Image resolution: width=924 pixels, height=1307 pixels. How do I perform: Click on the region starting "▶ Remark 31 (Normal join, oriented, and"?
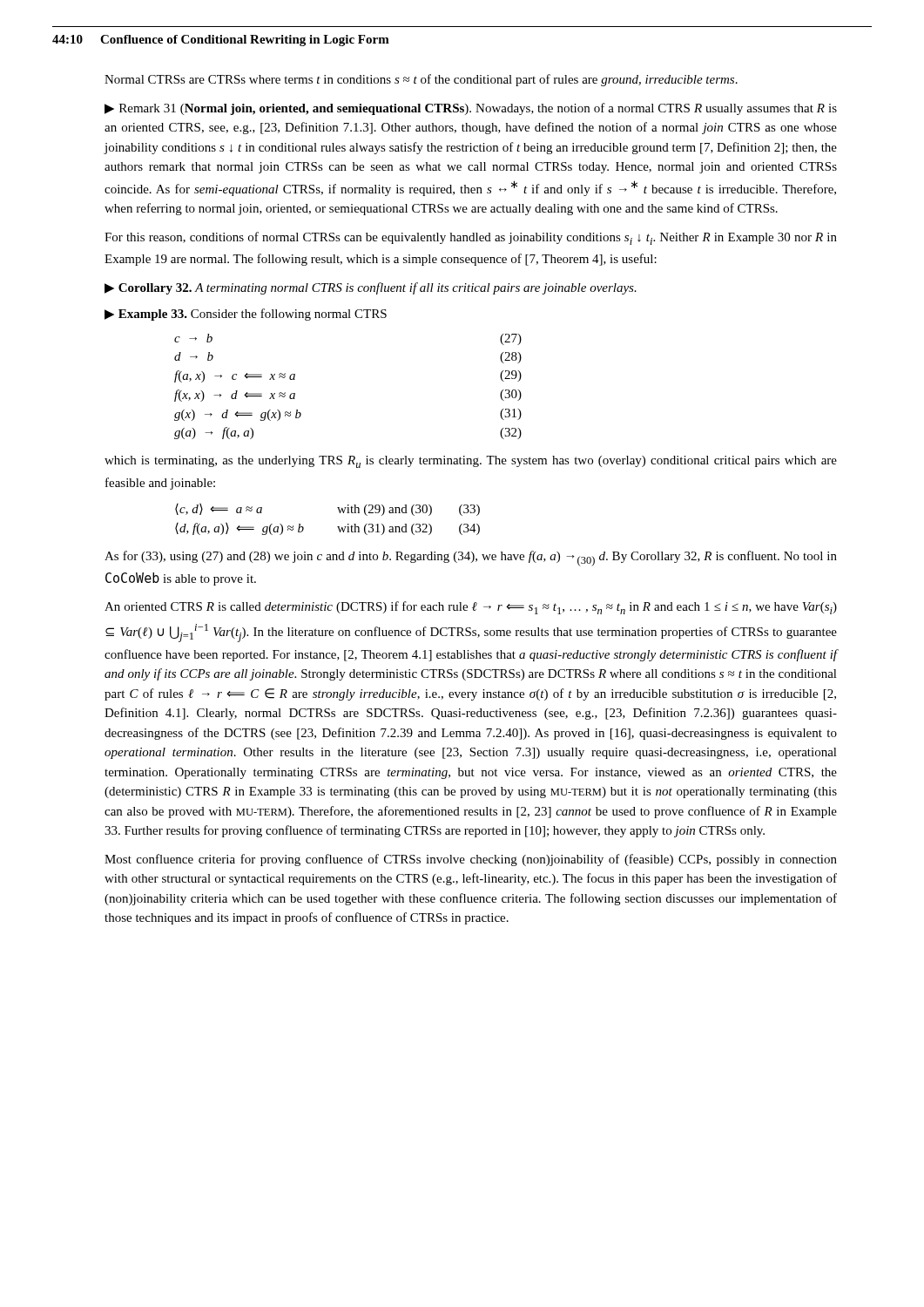click(471, 158)
